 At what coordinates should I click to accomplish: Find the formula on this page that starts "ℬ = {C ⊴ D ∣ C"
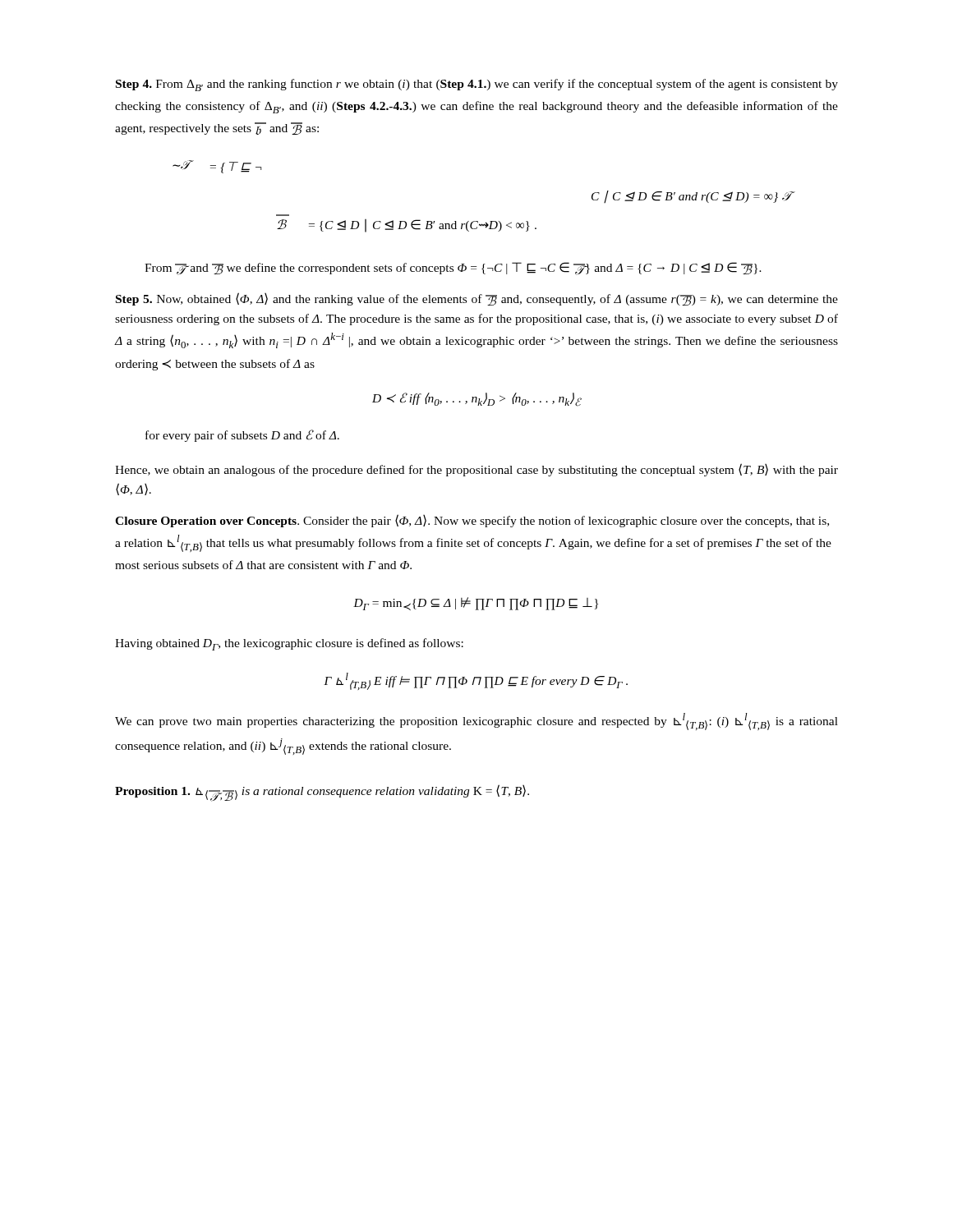pyautogui.click(x=476, y=224)
